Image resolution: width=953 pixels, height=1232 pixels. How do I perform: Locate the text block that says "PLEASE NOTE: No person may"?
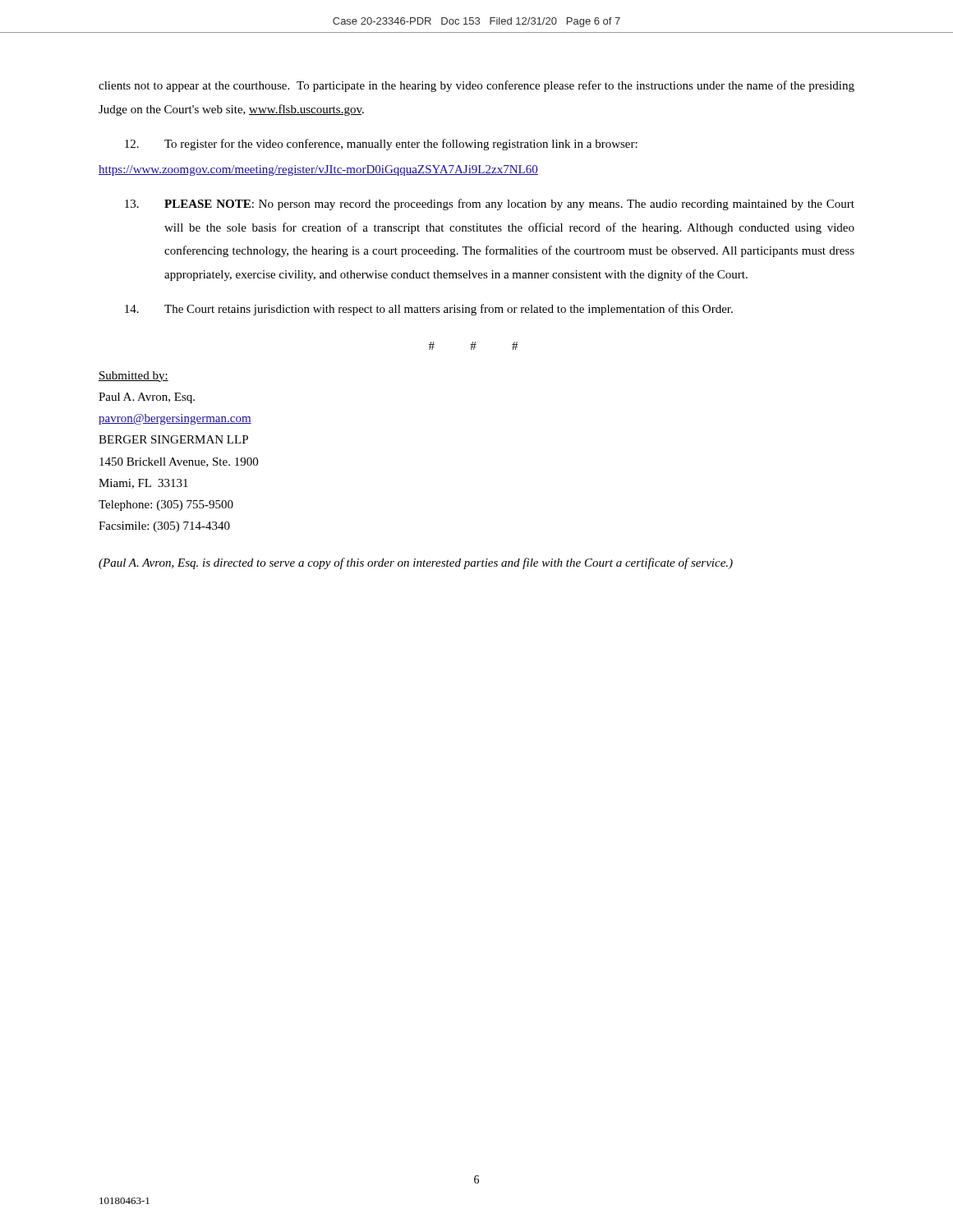coord(476,239)
